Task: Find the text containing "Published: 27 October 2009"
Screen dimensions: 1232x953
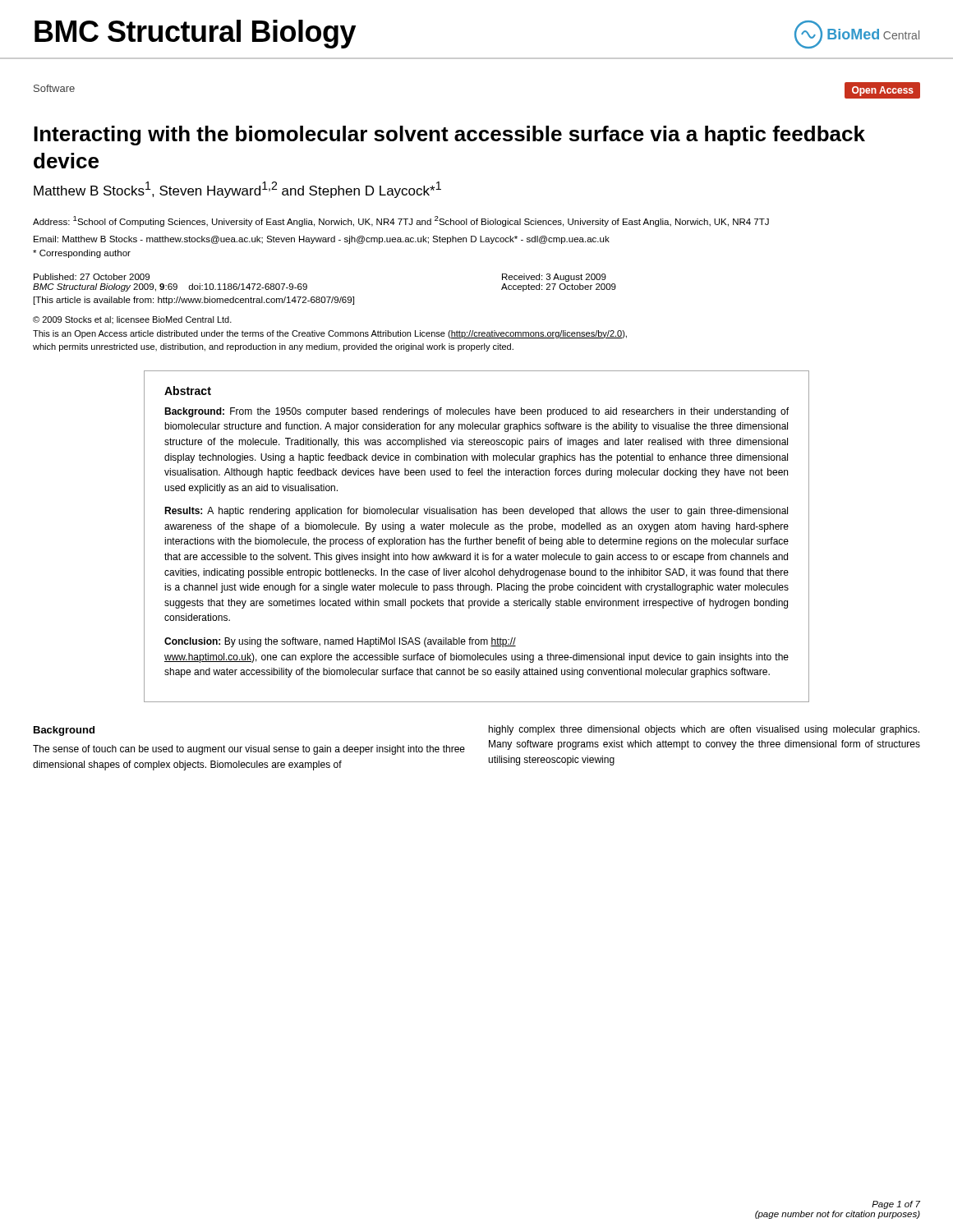Action: 91,277
